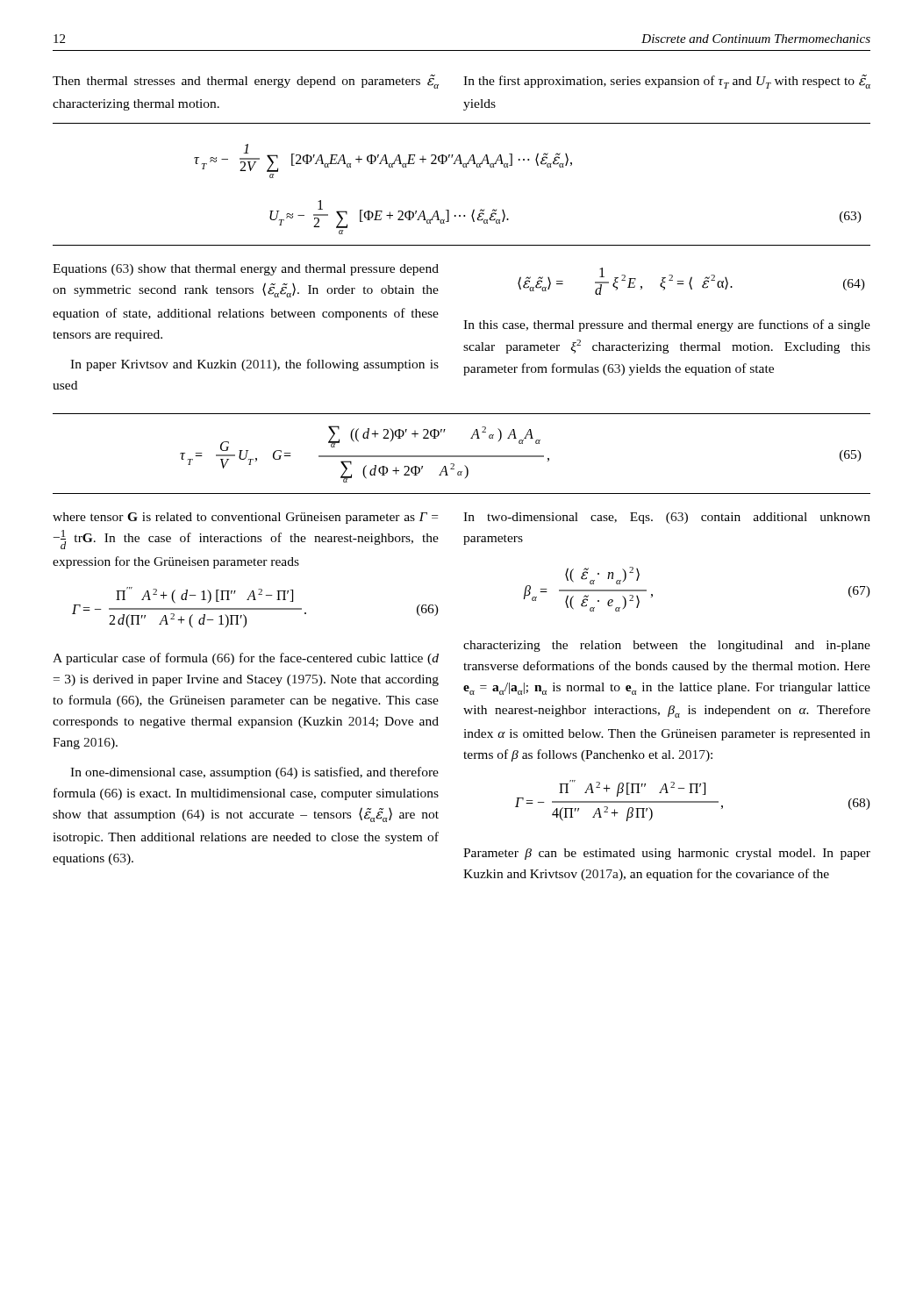923x1316 pixels.
Task: Click on the formula with the text "⟨ε̃αε̃α⟩ = 1 d ξ 2"
Action: click(x=667, y=284)
